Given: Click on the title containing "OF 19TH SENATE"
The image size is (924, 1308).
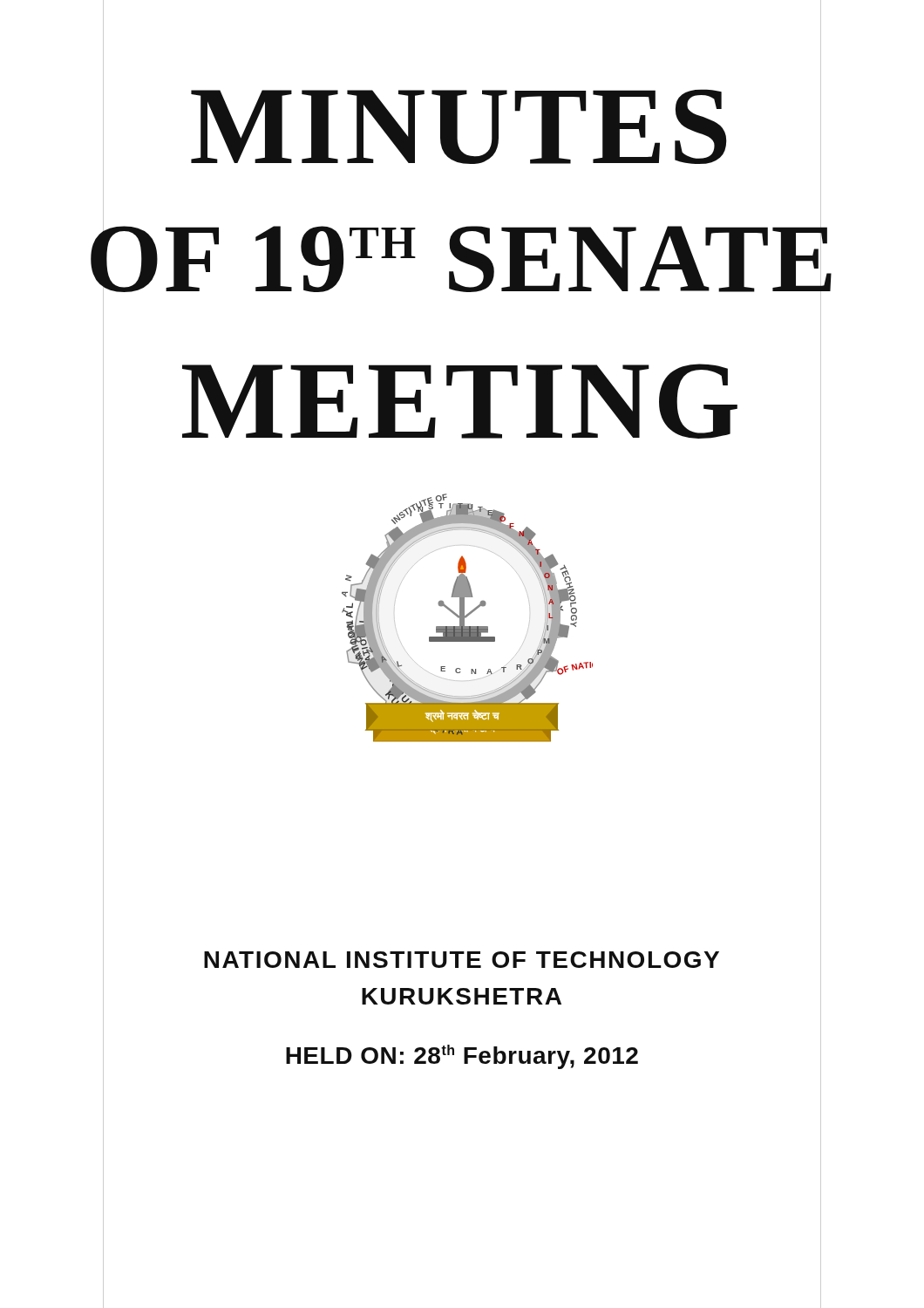Looking at the screenshot, I should (x=462, y=258).
